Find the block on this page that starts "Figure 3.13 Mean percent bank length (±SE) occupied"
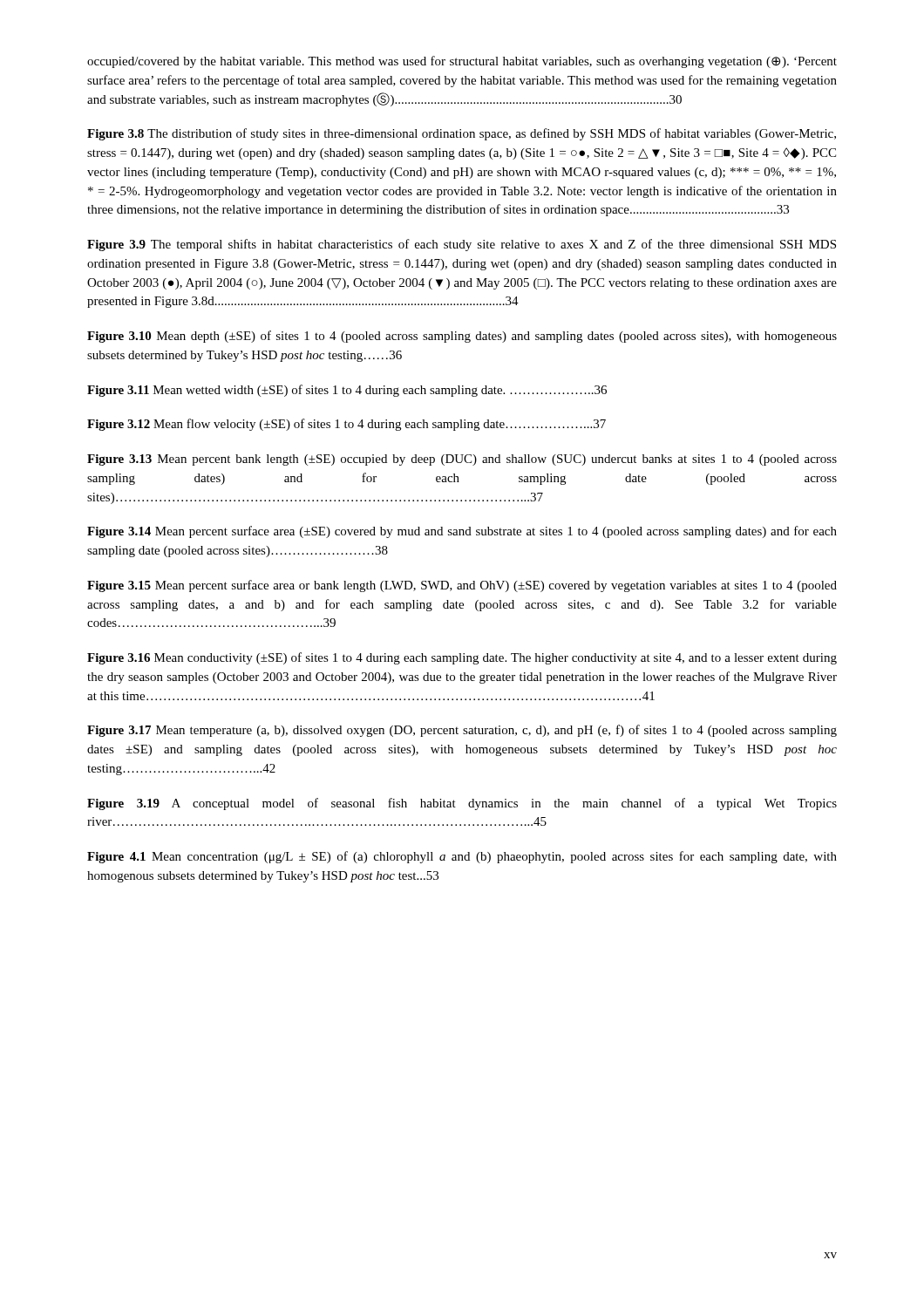The width and height of the screenshot is (924, 1308). click(x=462, y=478)
